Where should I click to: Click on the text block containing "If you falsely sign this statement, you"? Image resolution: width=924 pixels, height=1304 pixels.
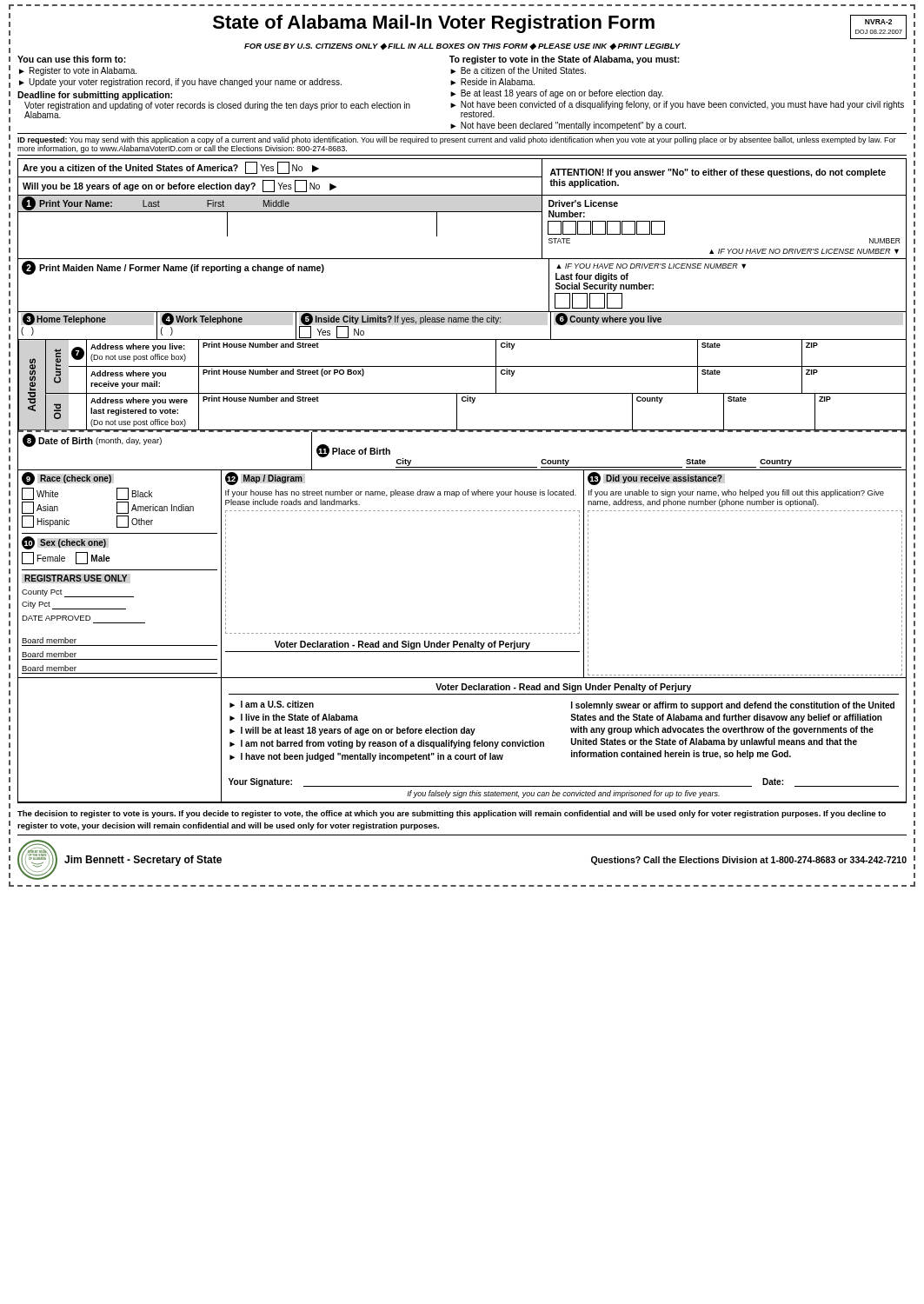coord(564,794)
